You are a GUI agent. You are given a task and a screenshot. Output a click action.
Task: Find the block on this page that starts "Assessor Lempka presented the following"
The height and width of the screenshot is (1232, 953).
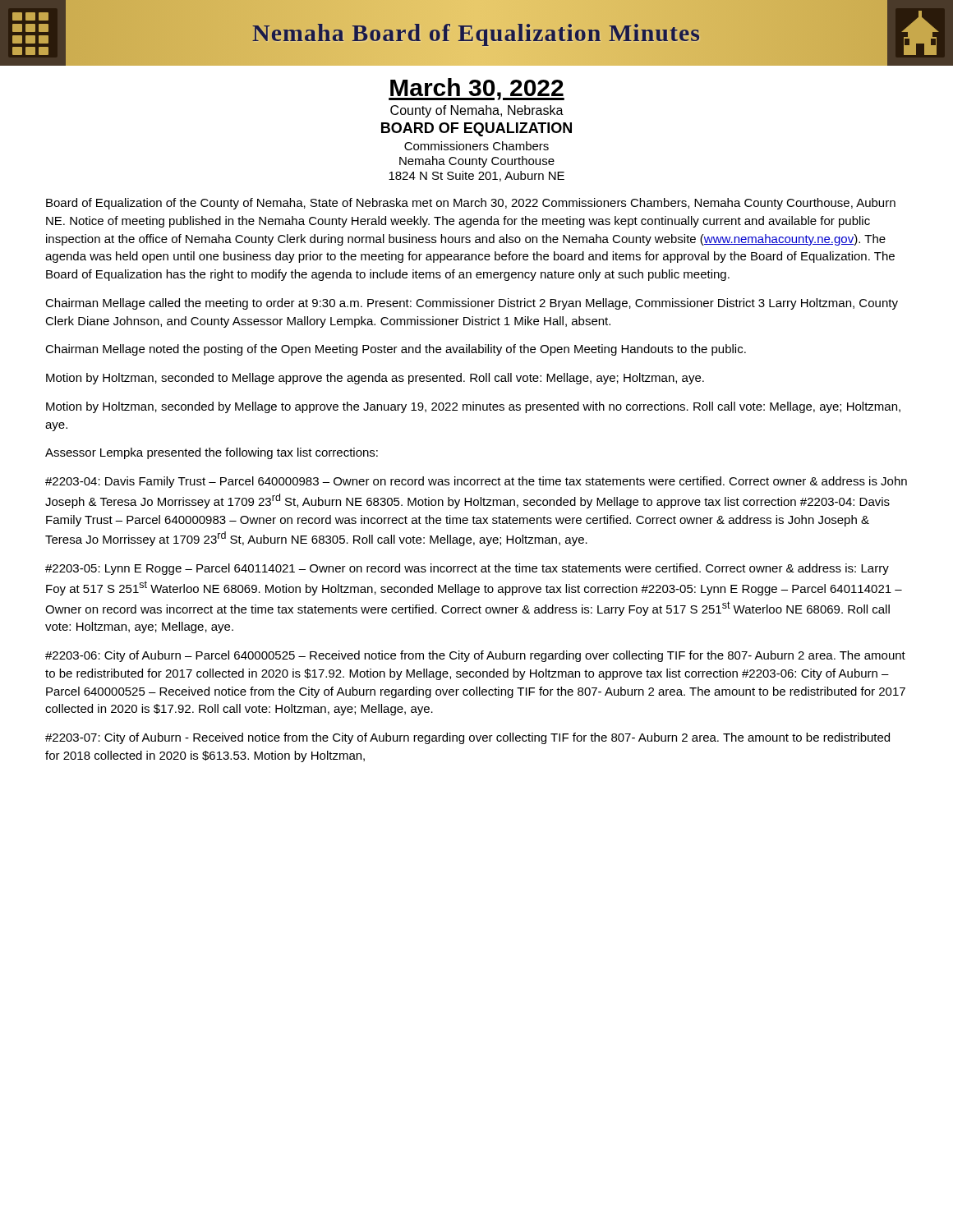click(x=212, y=452)
